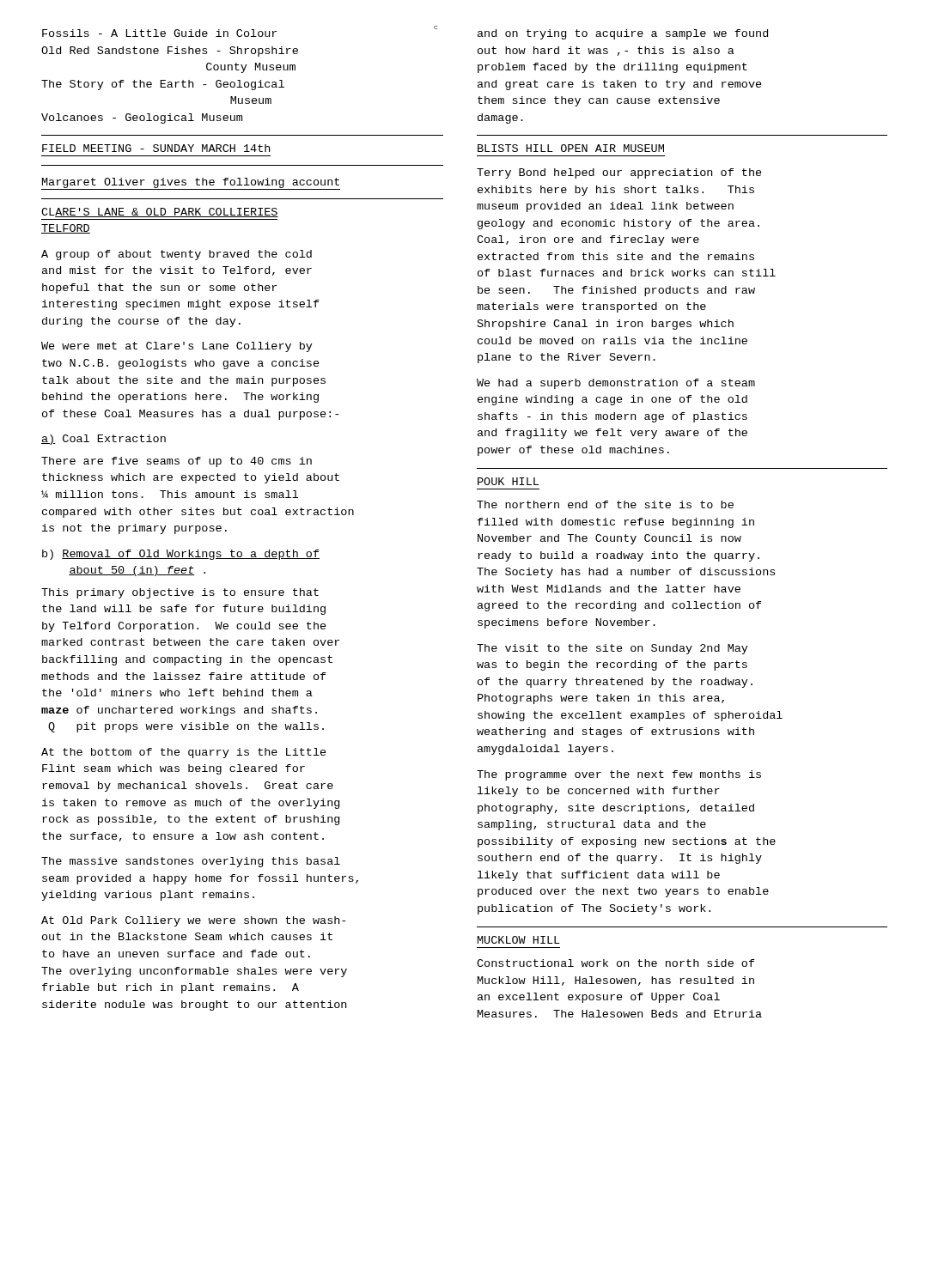
Task: Select the text block that reads "The visit to the site on"
Action: click(630, 699)
